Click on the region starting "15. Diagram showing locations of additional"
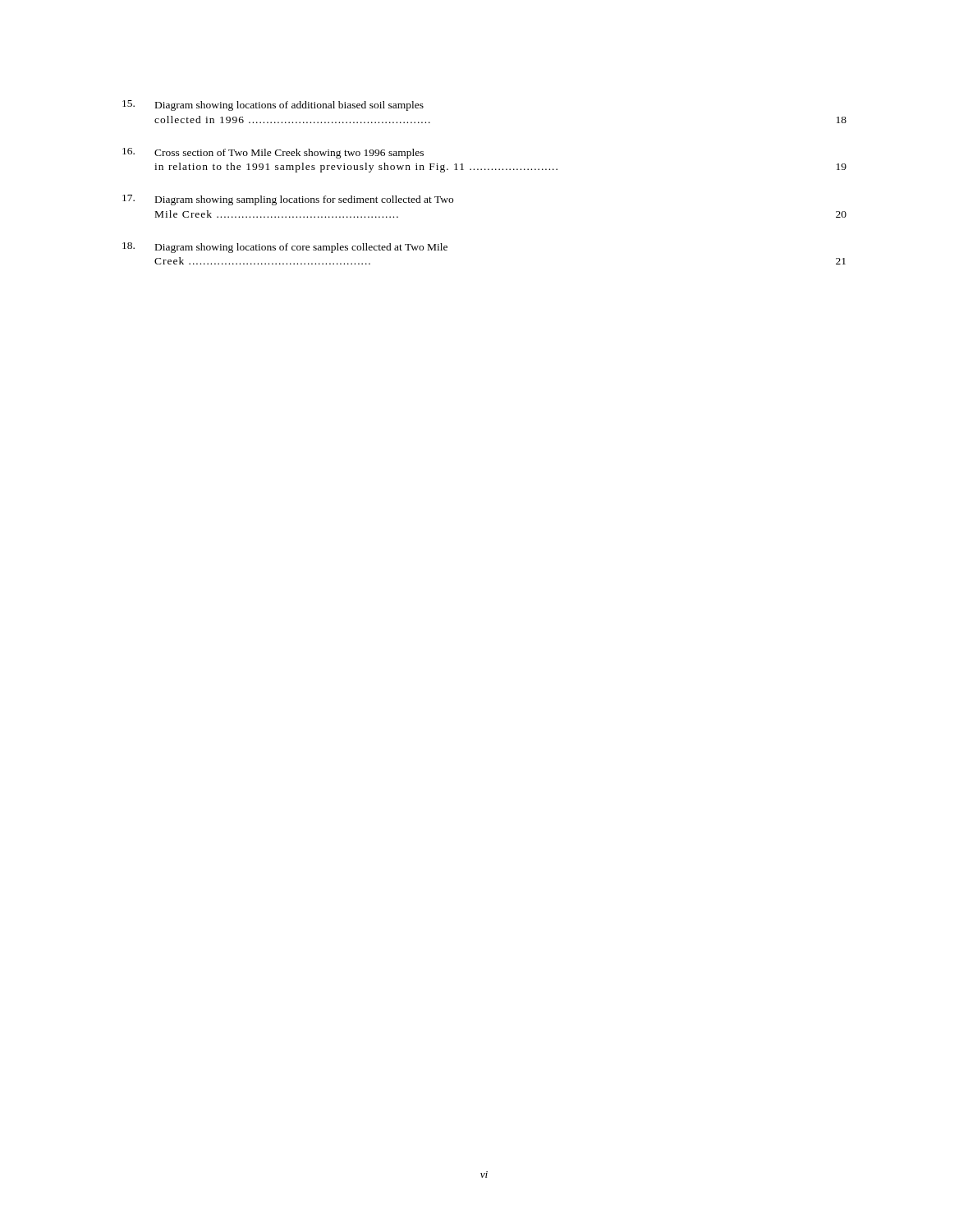The image size is (968, 1232). (273, 106)
